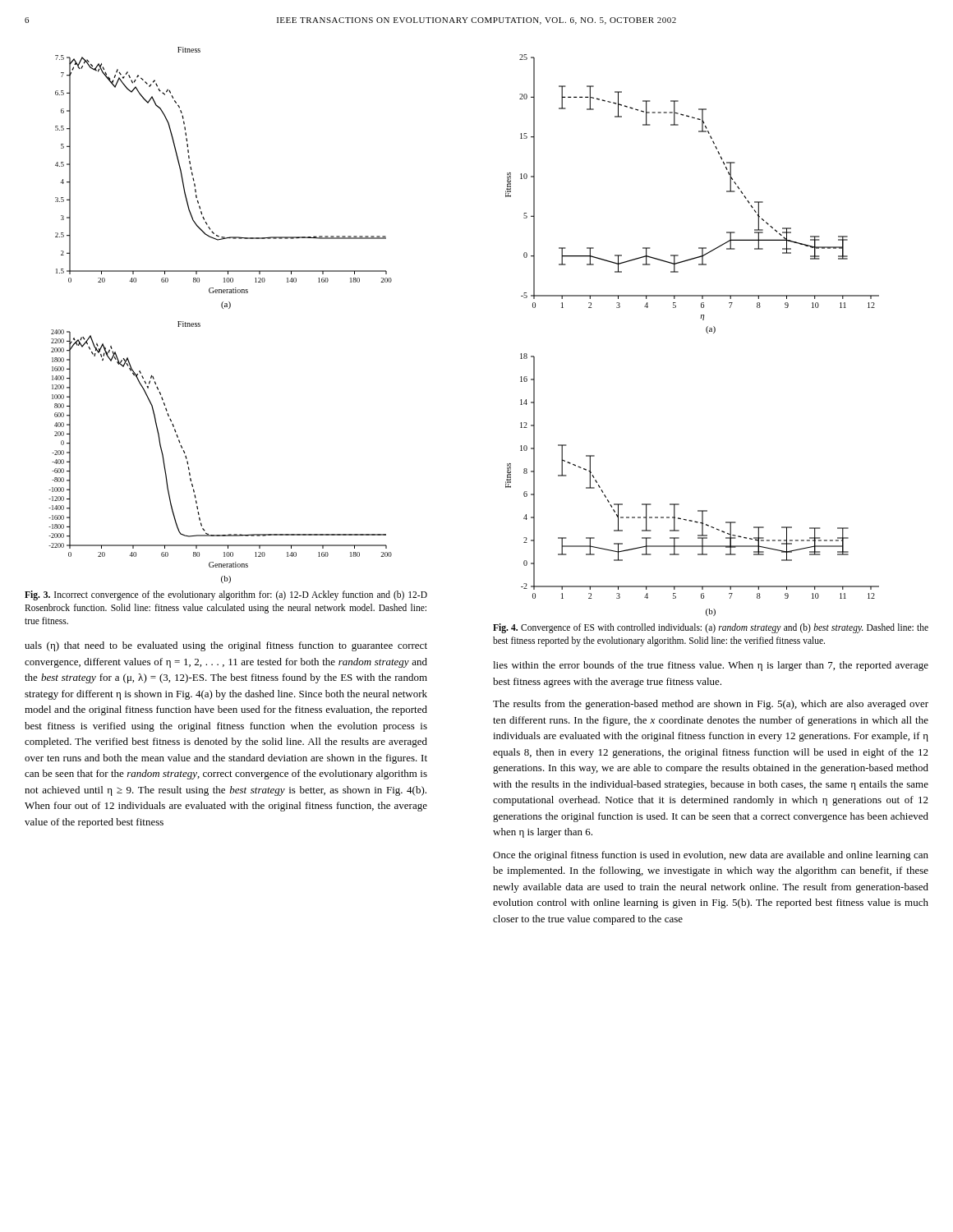Find the element starting "uals (η) that"
This screenshot has width=953, height=1232.
pyautogui.click(x=226, y=734)
